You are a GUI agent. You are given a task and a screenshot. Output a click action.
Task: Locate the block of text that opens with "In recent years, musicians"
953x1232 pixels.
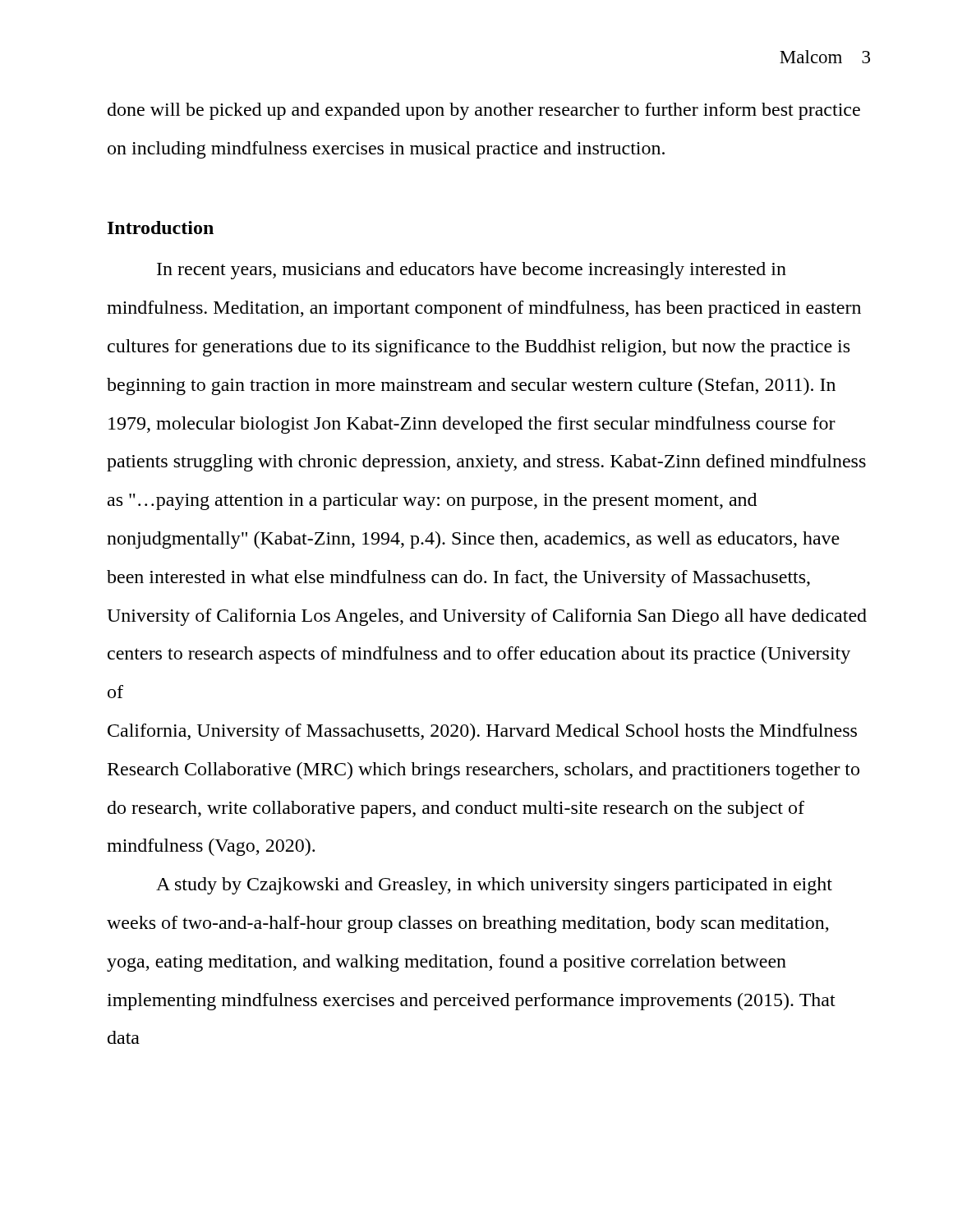point(472,271)
